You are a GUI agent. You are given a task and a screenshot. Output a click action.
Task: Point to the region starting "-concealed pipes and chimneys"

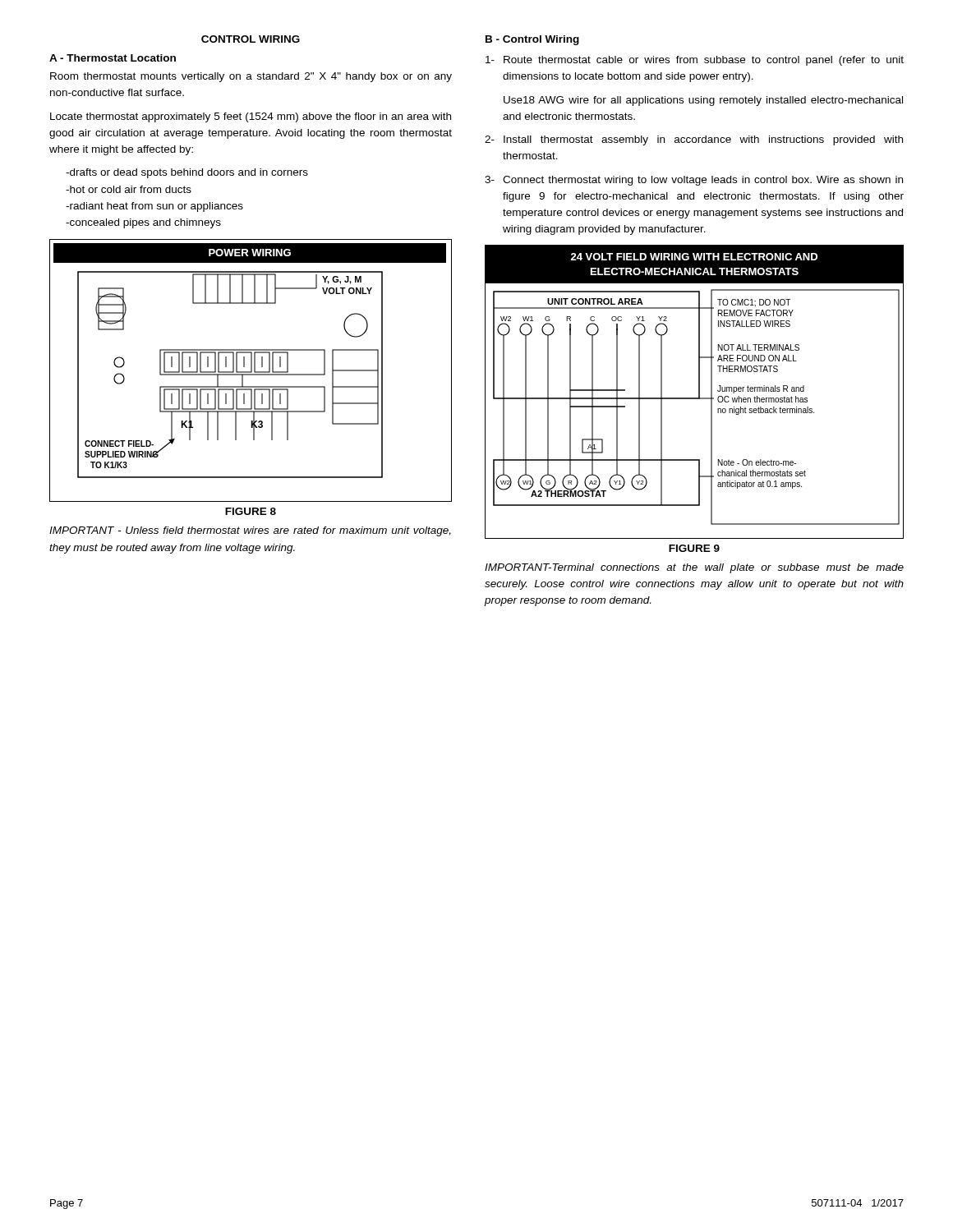point(143,222)
